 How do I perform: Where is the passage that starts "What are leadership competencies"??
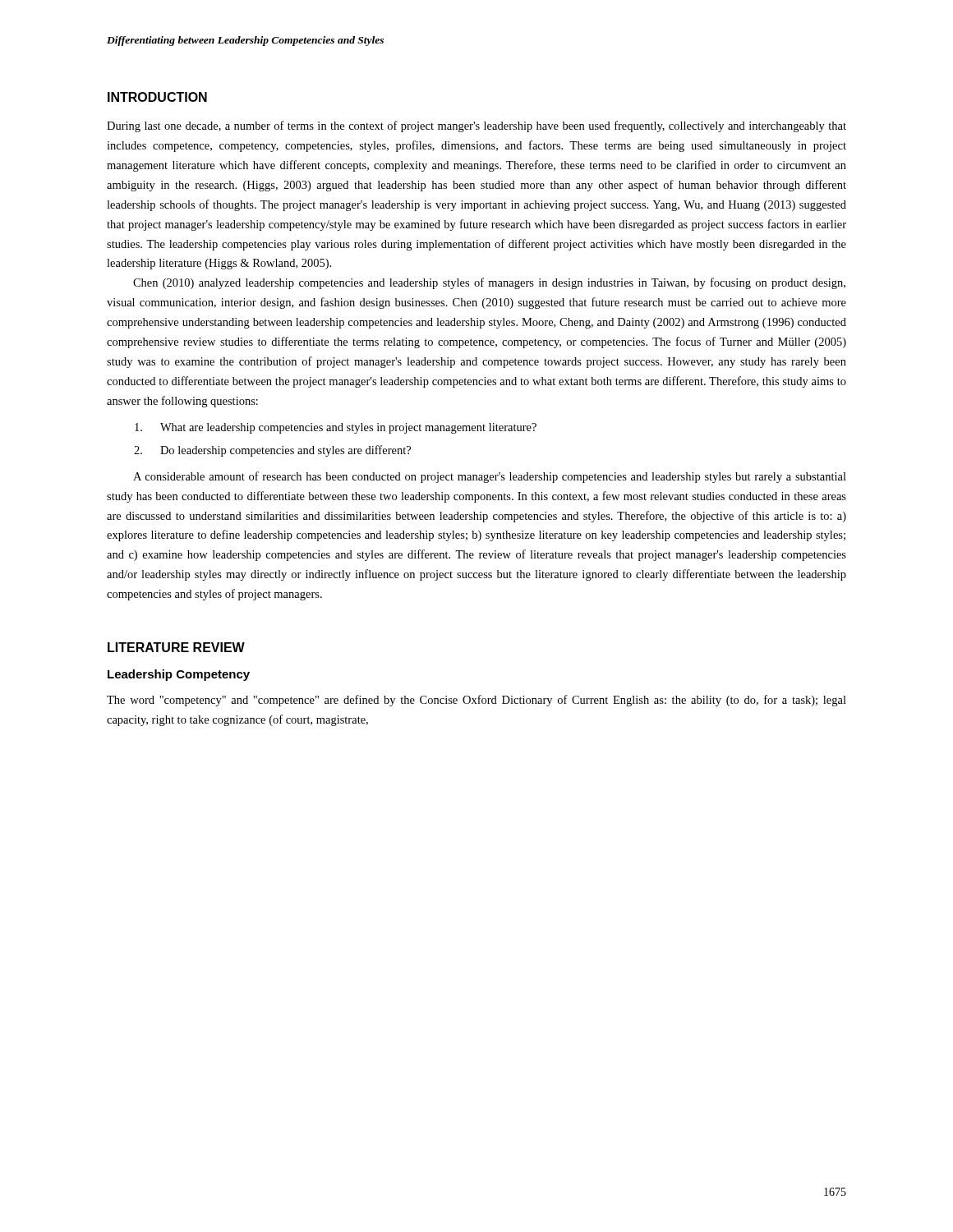(x=490, y=428)
